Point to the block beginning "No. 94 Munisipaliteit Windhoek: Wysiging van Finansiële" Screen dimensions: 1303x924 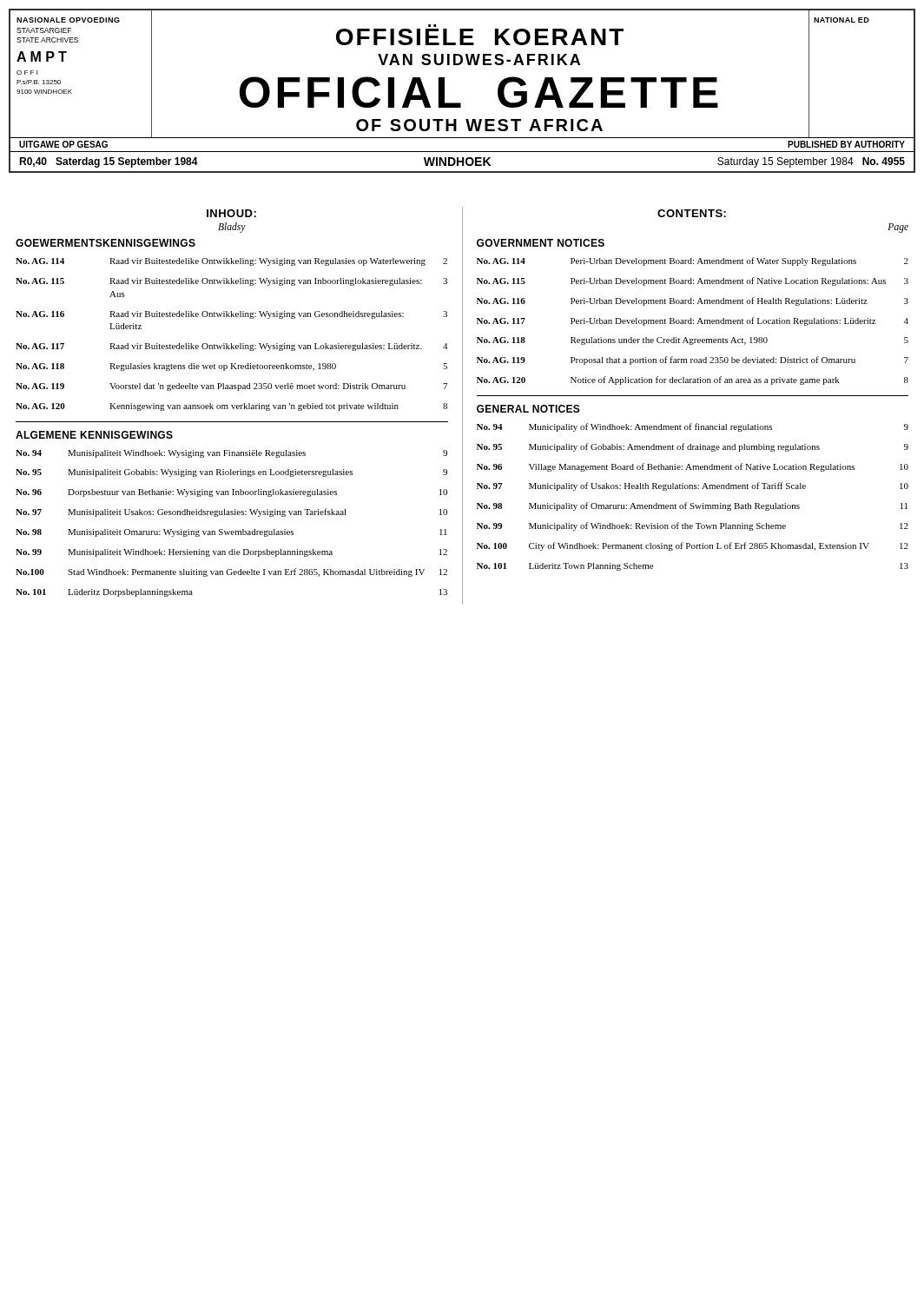(x=232, y=453)
